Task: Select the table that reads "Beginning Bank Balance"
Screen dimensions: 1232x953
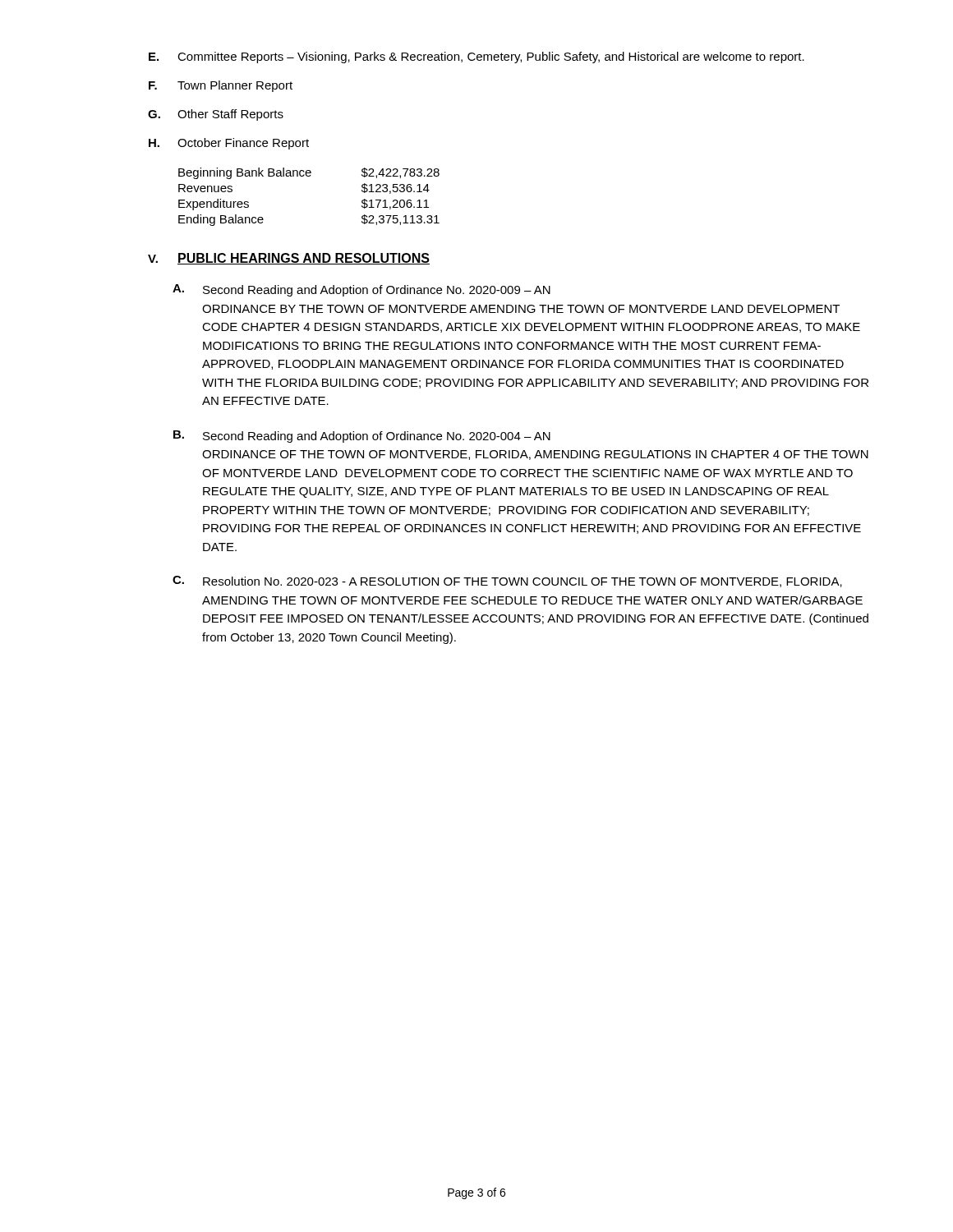Action: pyautogui.click(x=524, y=195)
